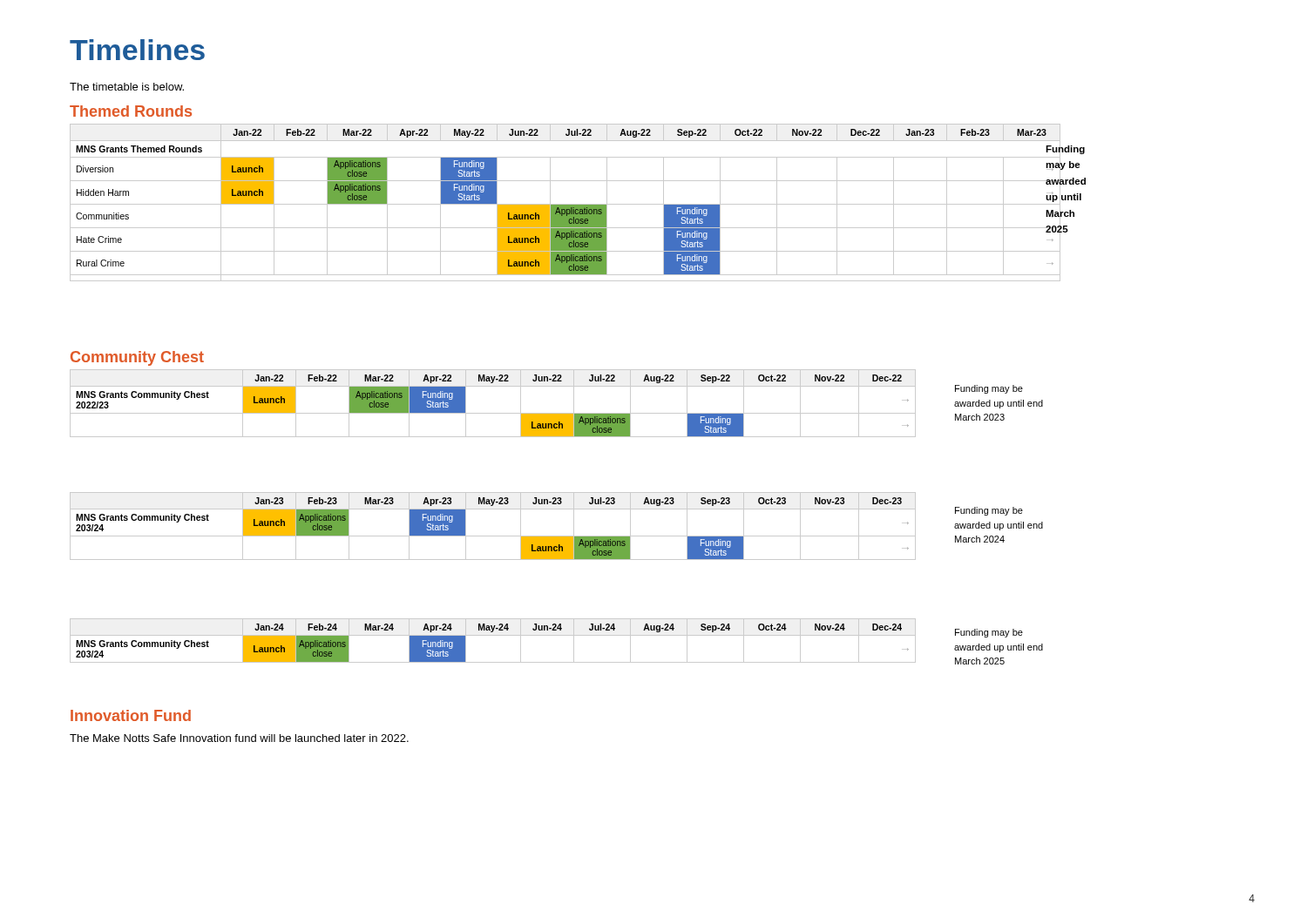Select the passage starting "Innovation Fund"
The width and height of the screenshot is (1307, 924).
(131, 716)
